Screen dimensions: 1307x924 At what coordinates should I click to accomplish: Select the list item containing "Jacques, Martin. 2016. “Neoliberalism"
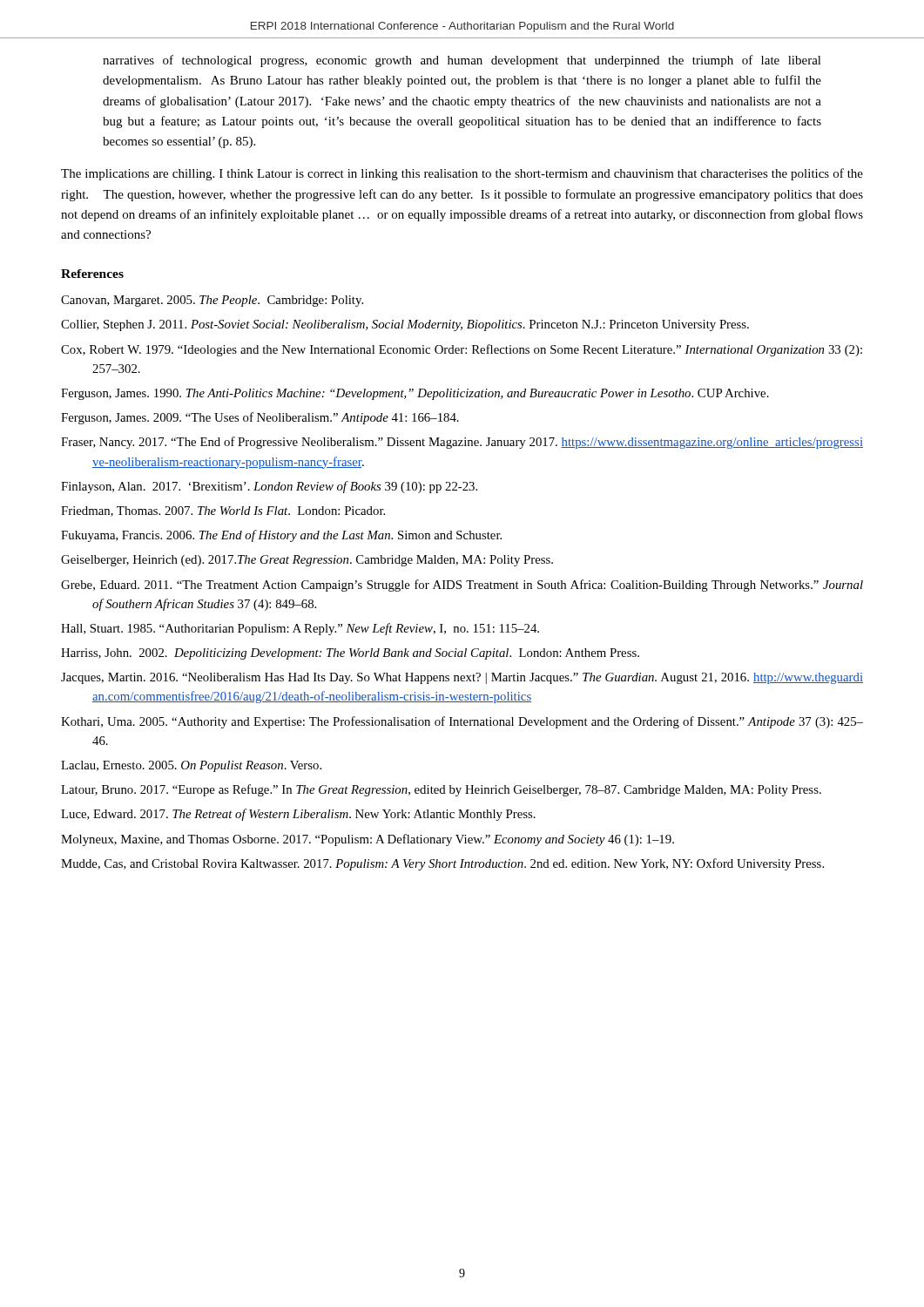462,687
